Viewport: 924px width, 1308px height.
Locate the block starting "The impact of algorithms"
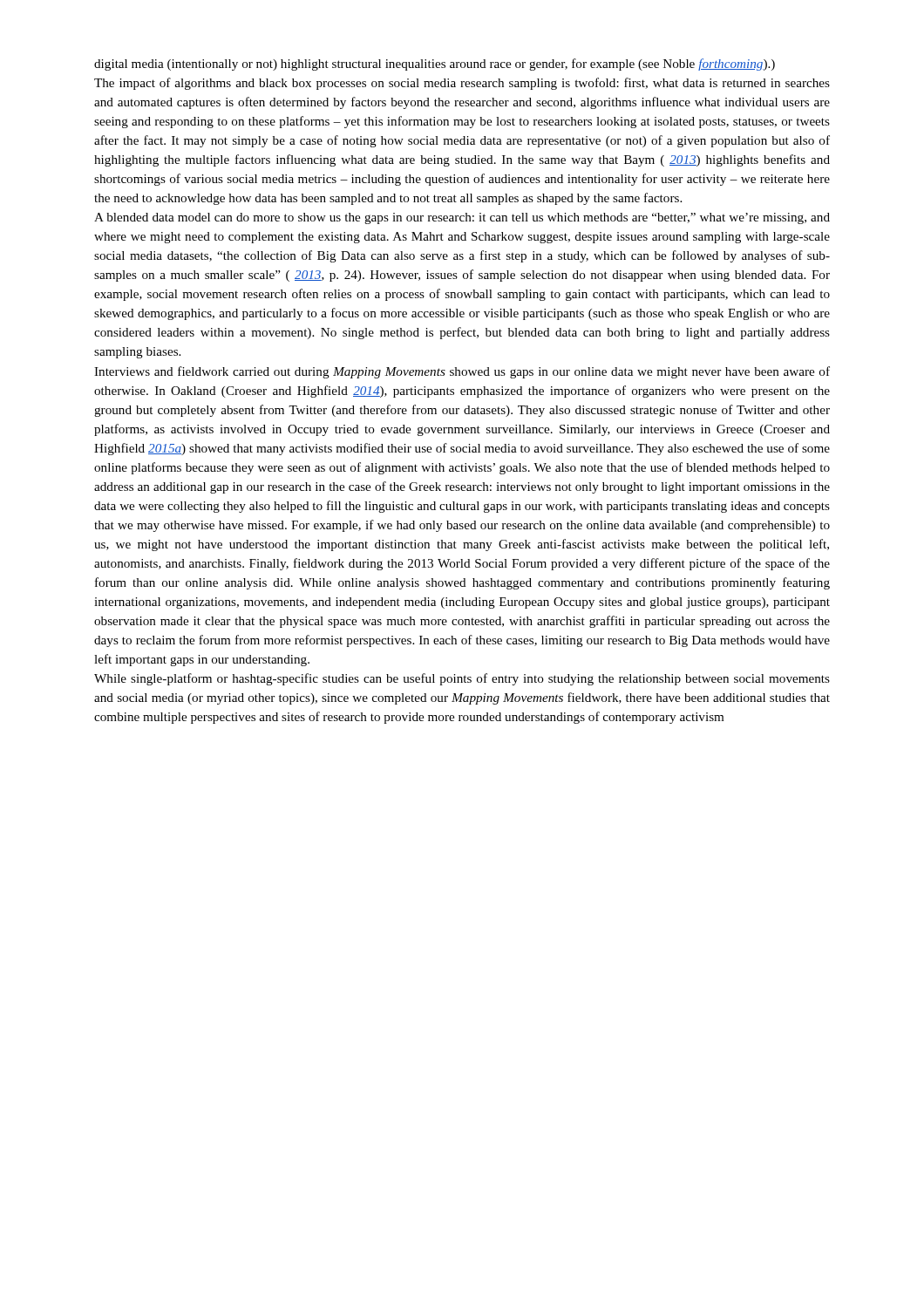click(x=462, y=140)
